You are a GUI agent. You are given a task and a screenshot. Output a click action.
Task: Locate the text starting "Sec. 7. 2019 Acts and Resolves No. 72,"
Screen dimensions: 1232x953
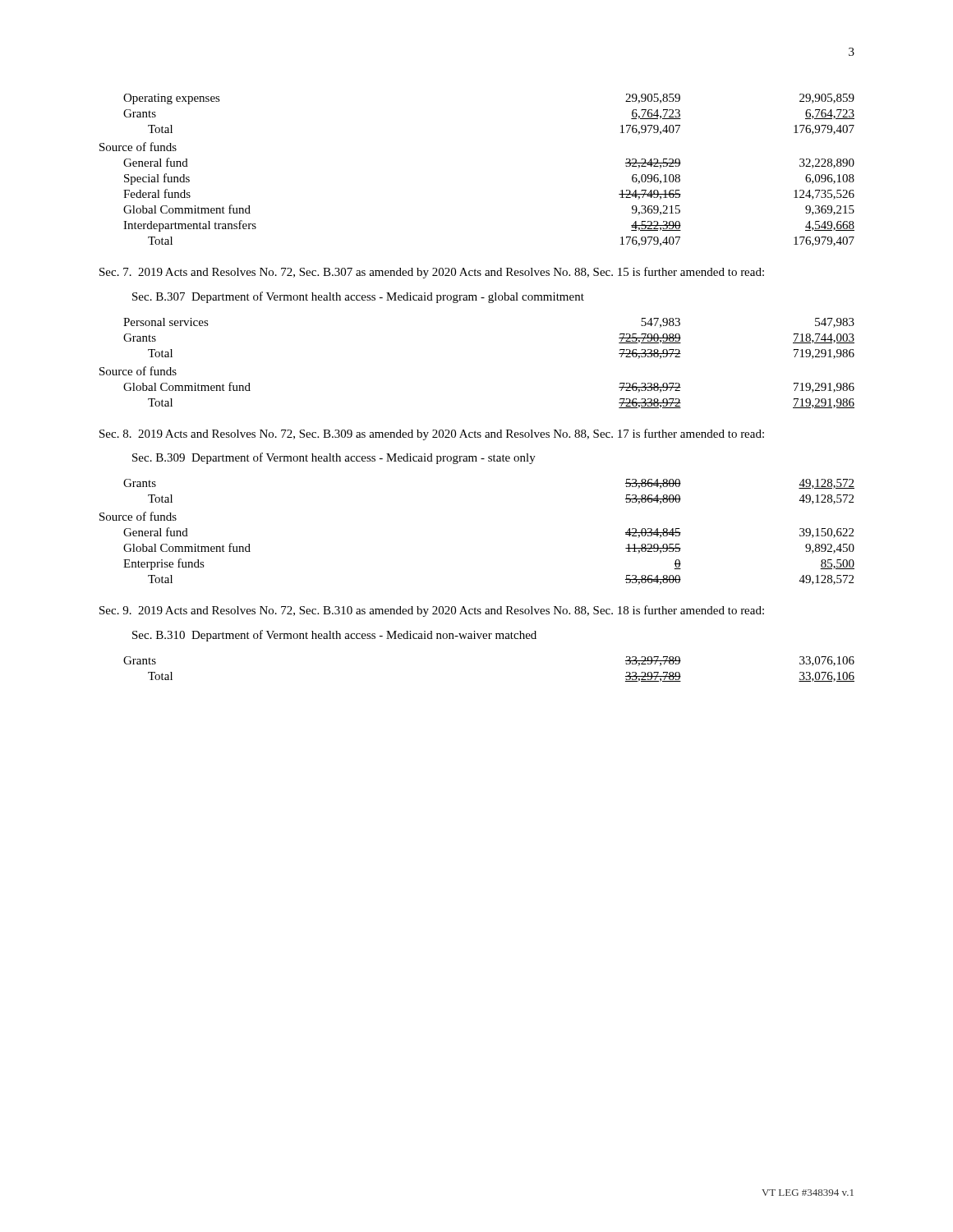coord(432,272)
